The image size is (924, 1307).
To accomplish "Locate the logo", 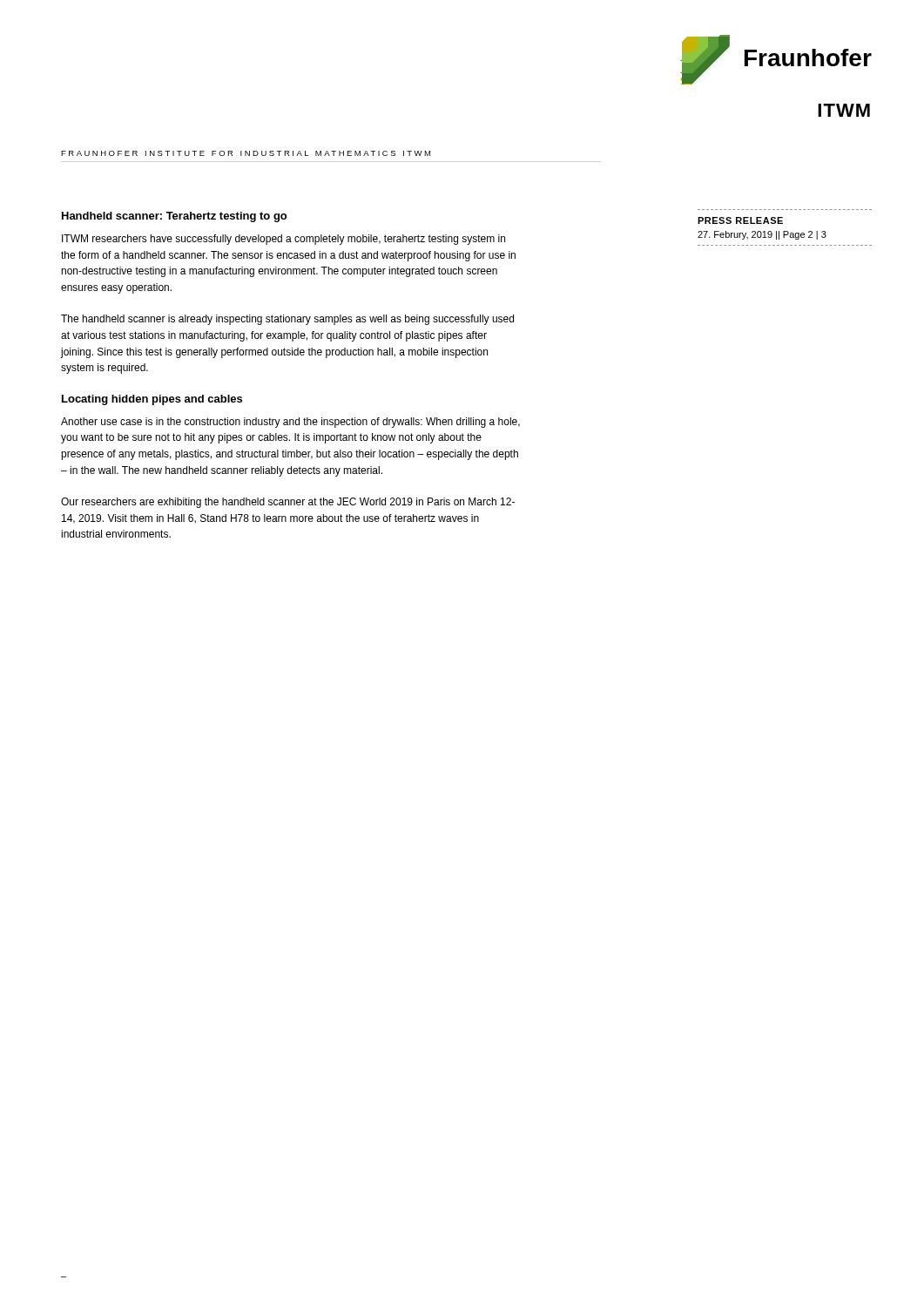I will click(x=776, y=78).
